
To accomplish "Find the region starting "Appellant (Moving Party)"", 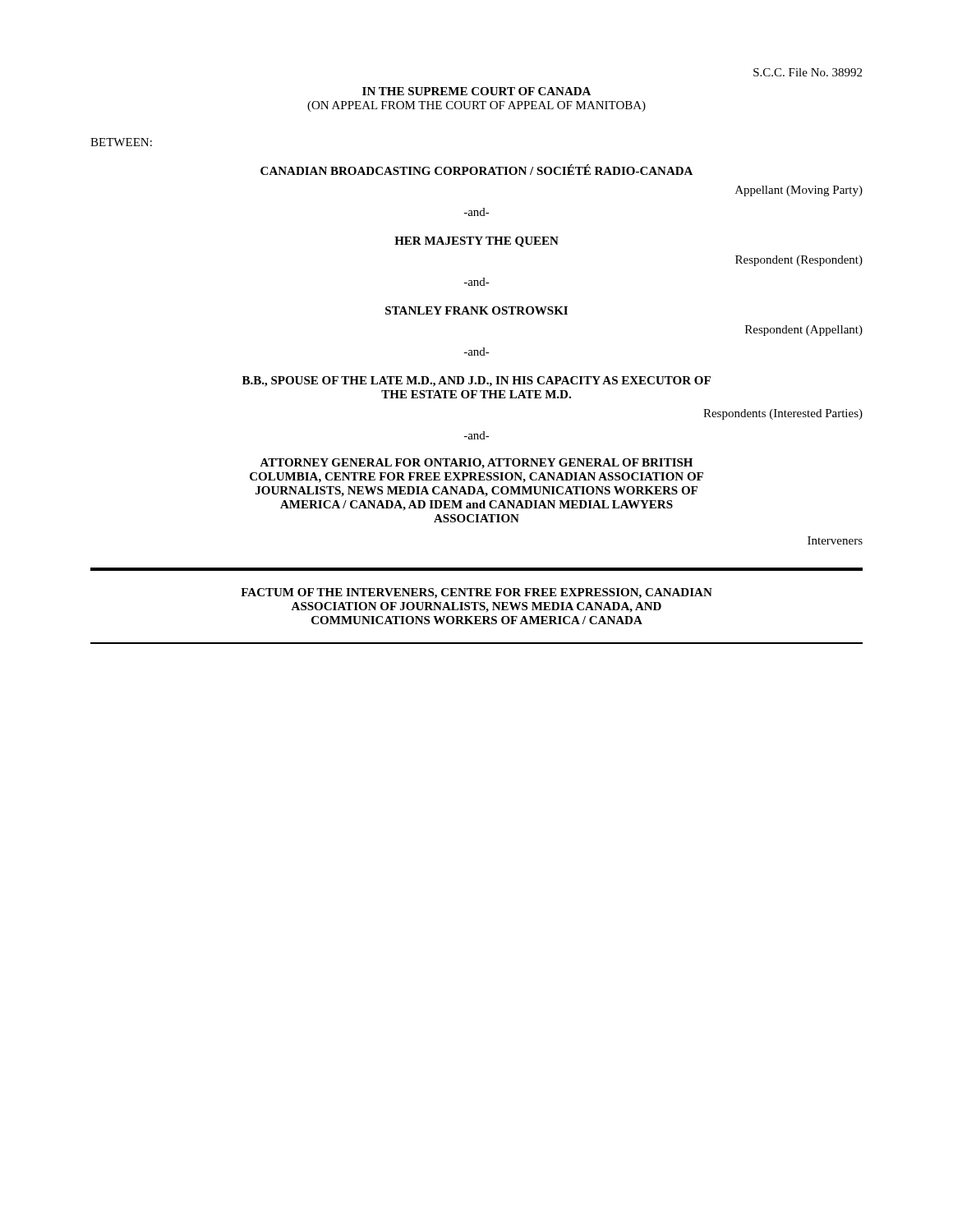I will click(799, 190).
